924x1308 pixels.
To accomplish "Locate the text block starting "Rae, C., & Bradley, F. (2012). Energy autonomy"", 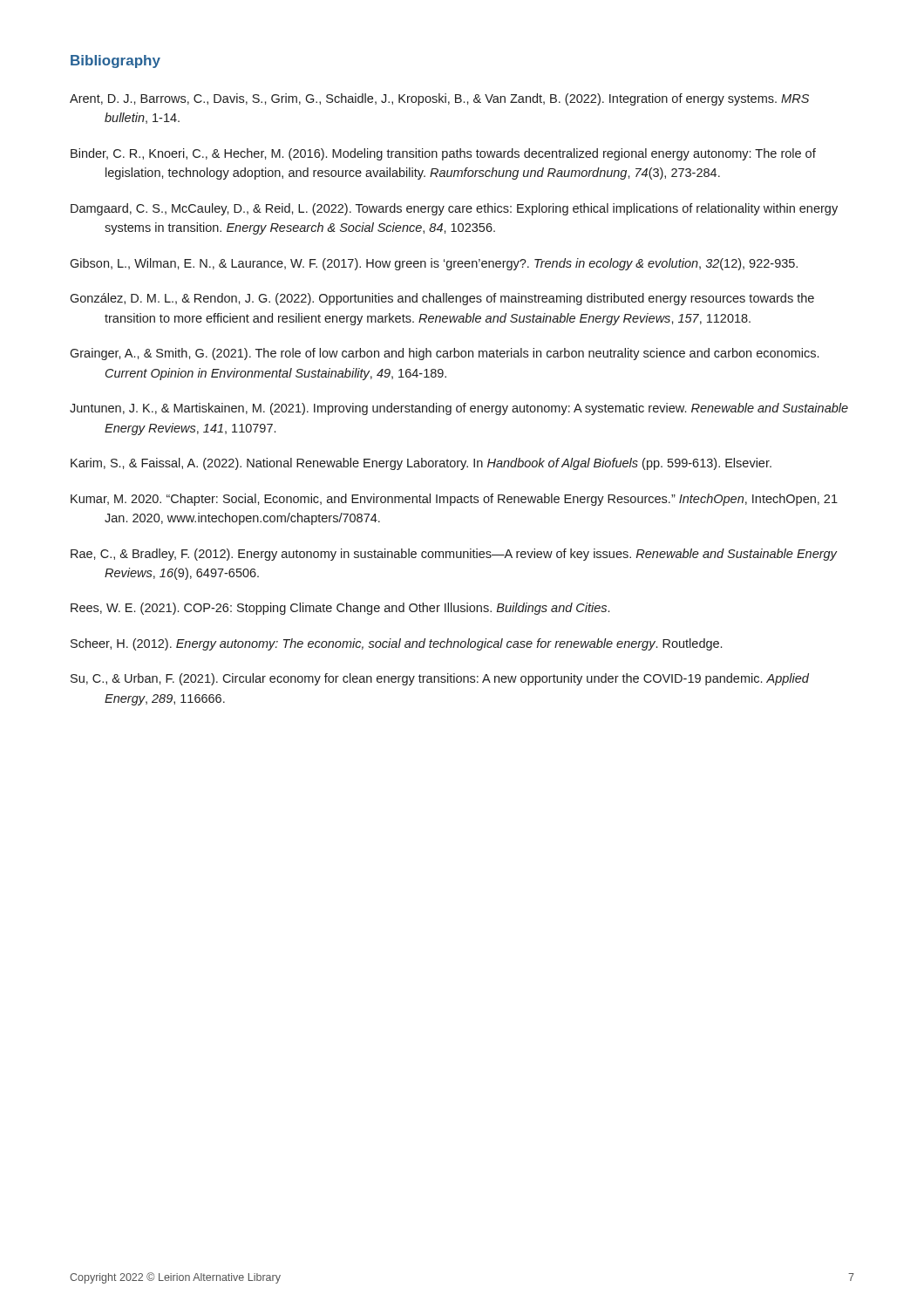I will (x=453, y=563).
